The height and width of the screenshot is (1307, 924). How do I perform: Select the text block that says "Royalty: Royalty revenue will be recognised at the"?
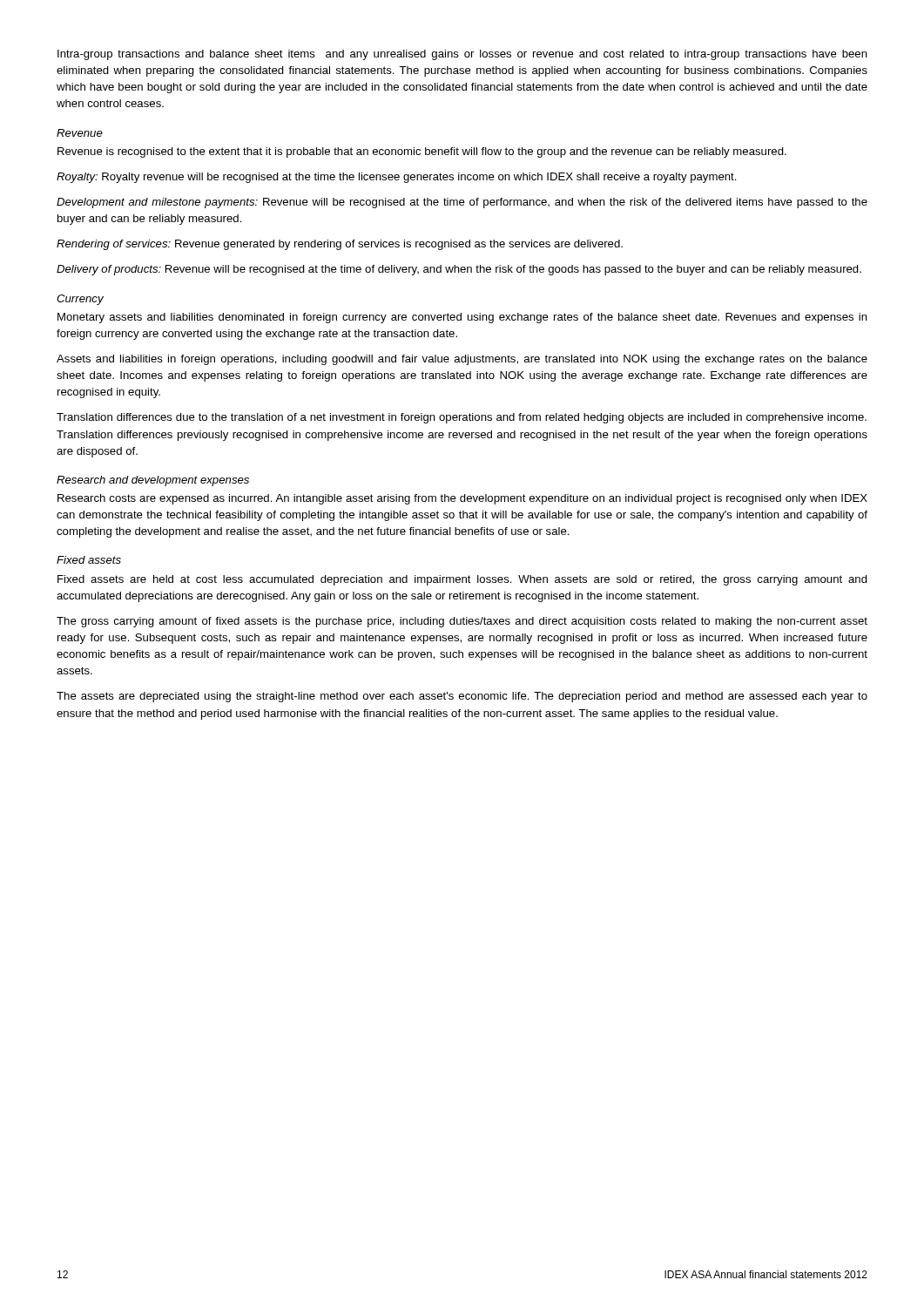[x=462, y=176]
